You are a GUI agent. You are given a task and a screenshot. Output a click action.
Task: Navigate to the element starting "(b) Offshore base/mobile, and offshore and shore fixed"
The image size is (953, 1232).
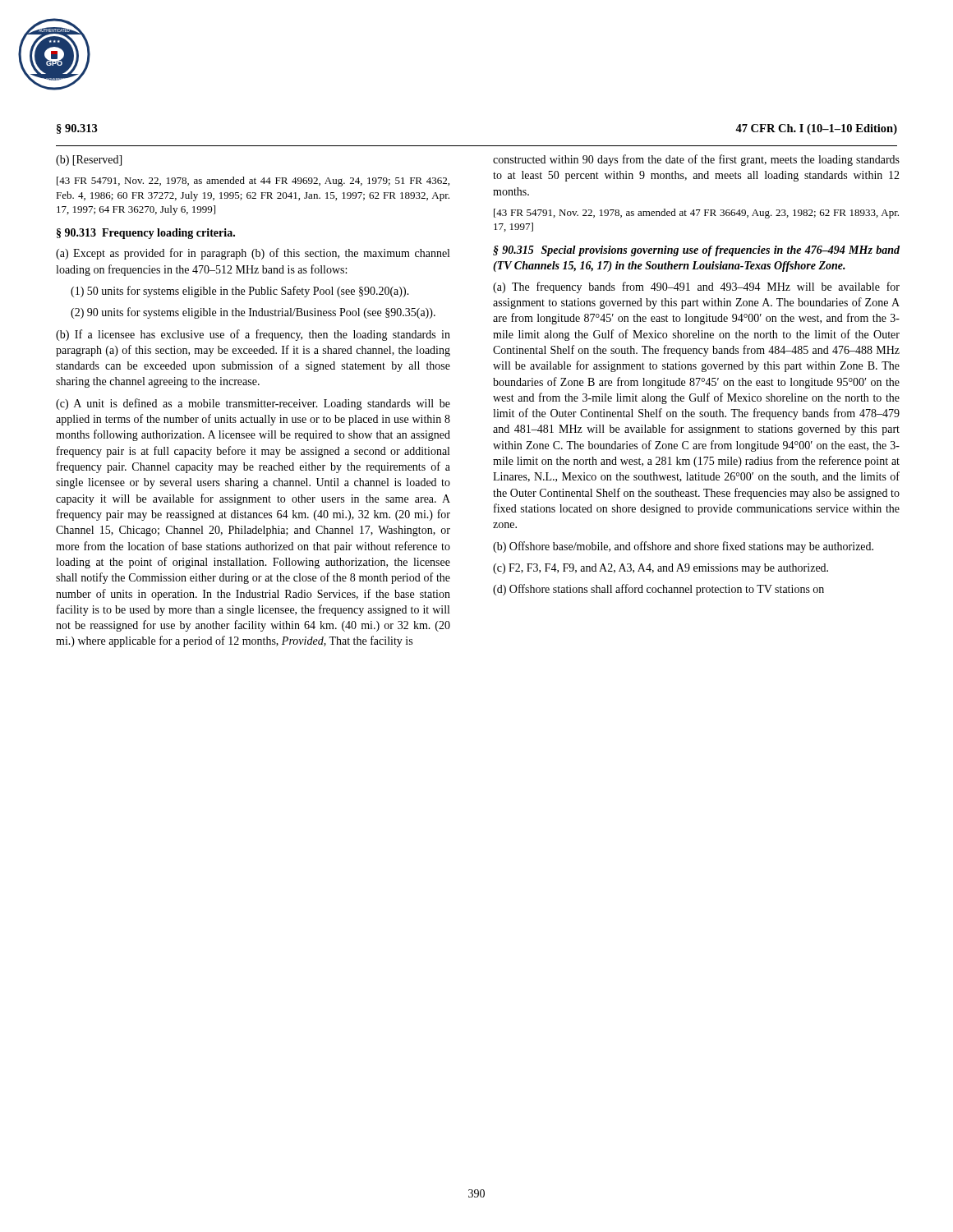(696, 546)
